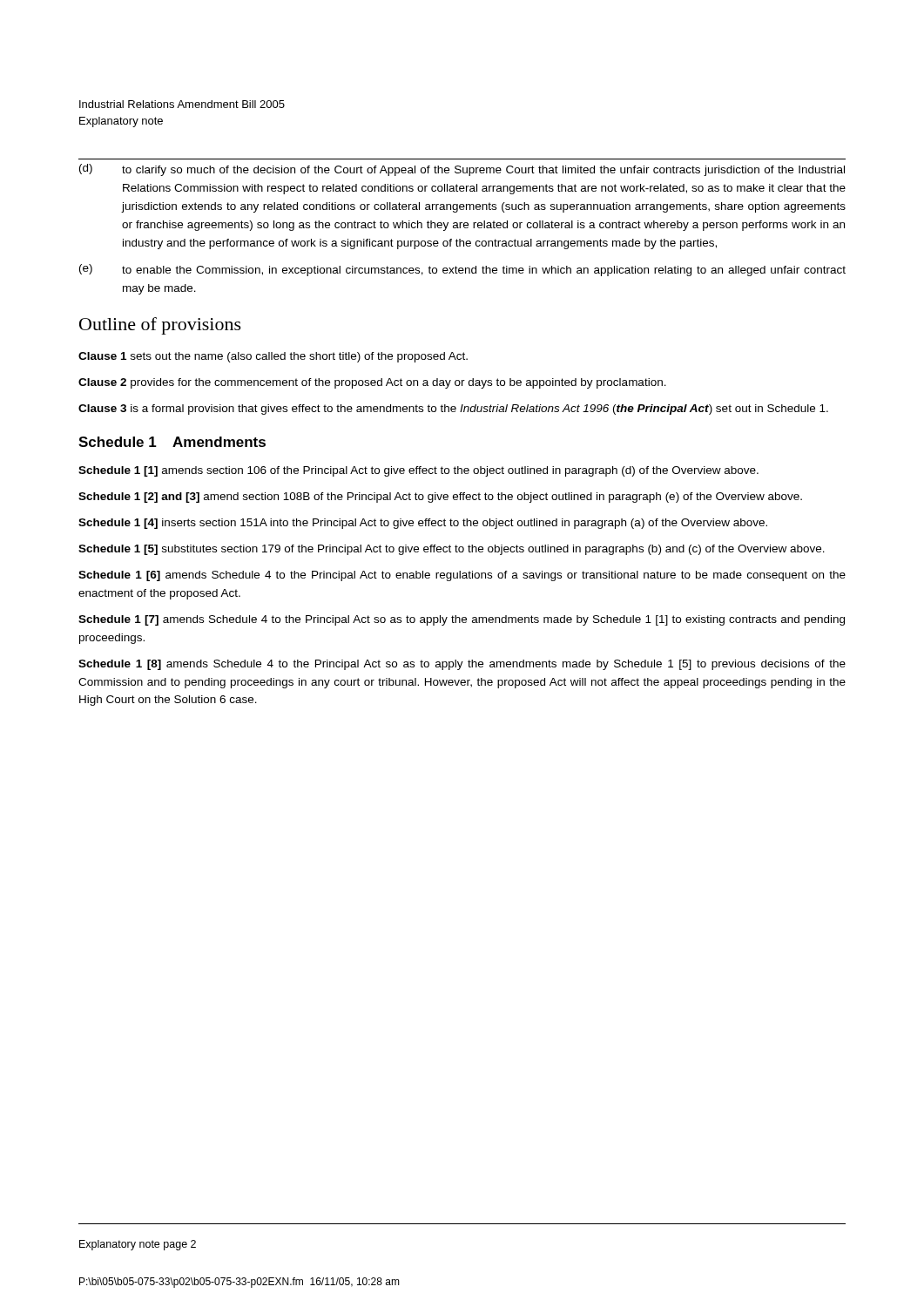This screenshot has width=924, height=1307.
Task: Select the list item that says "(d) to clarify so much of the decision"
Action: pos(462,207)
